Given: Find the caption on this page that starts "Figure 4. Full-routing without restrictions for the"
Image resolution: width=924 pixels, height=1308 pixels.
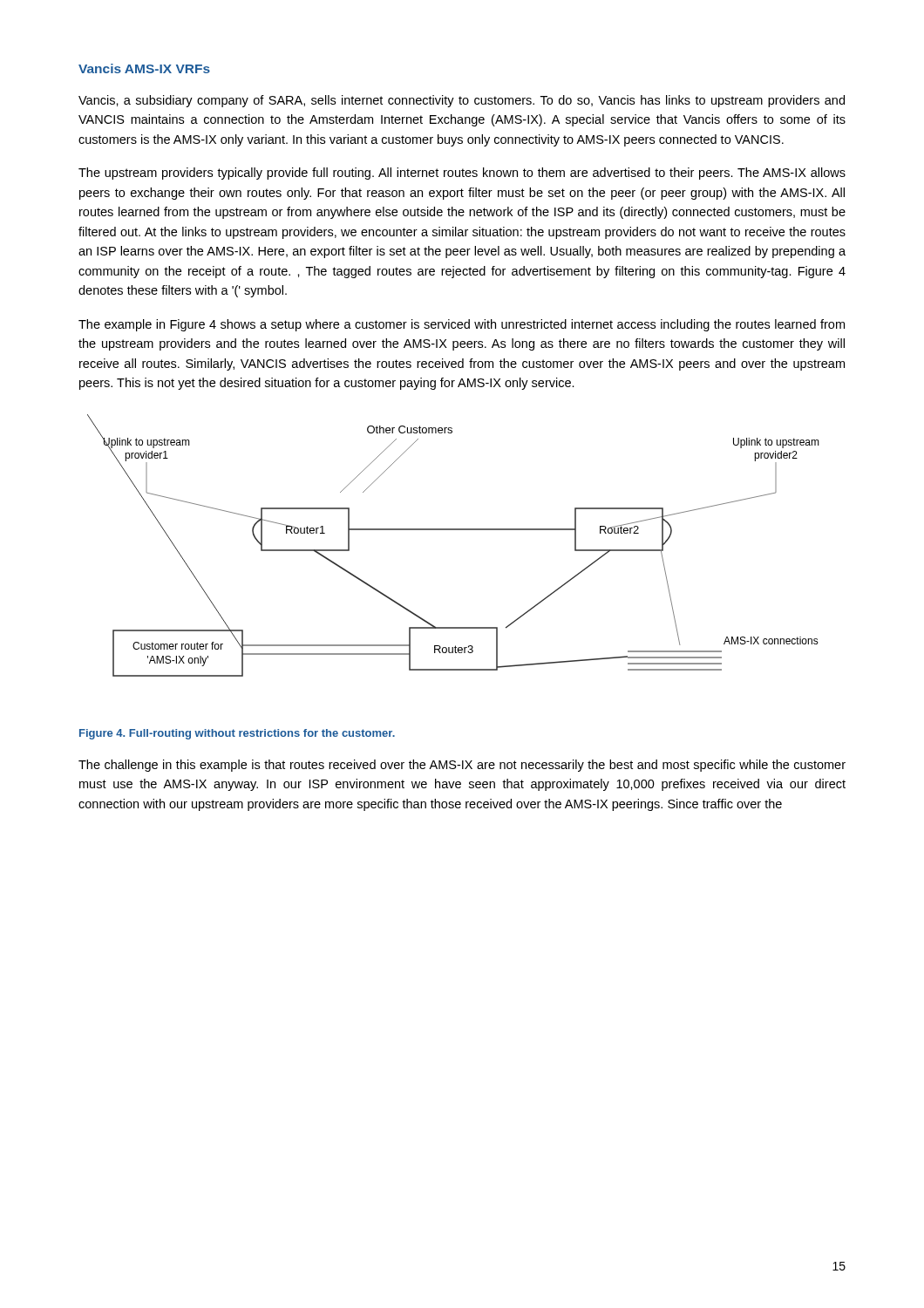Looking at the screenshot, I should [237, 732].
